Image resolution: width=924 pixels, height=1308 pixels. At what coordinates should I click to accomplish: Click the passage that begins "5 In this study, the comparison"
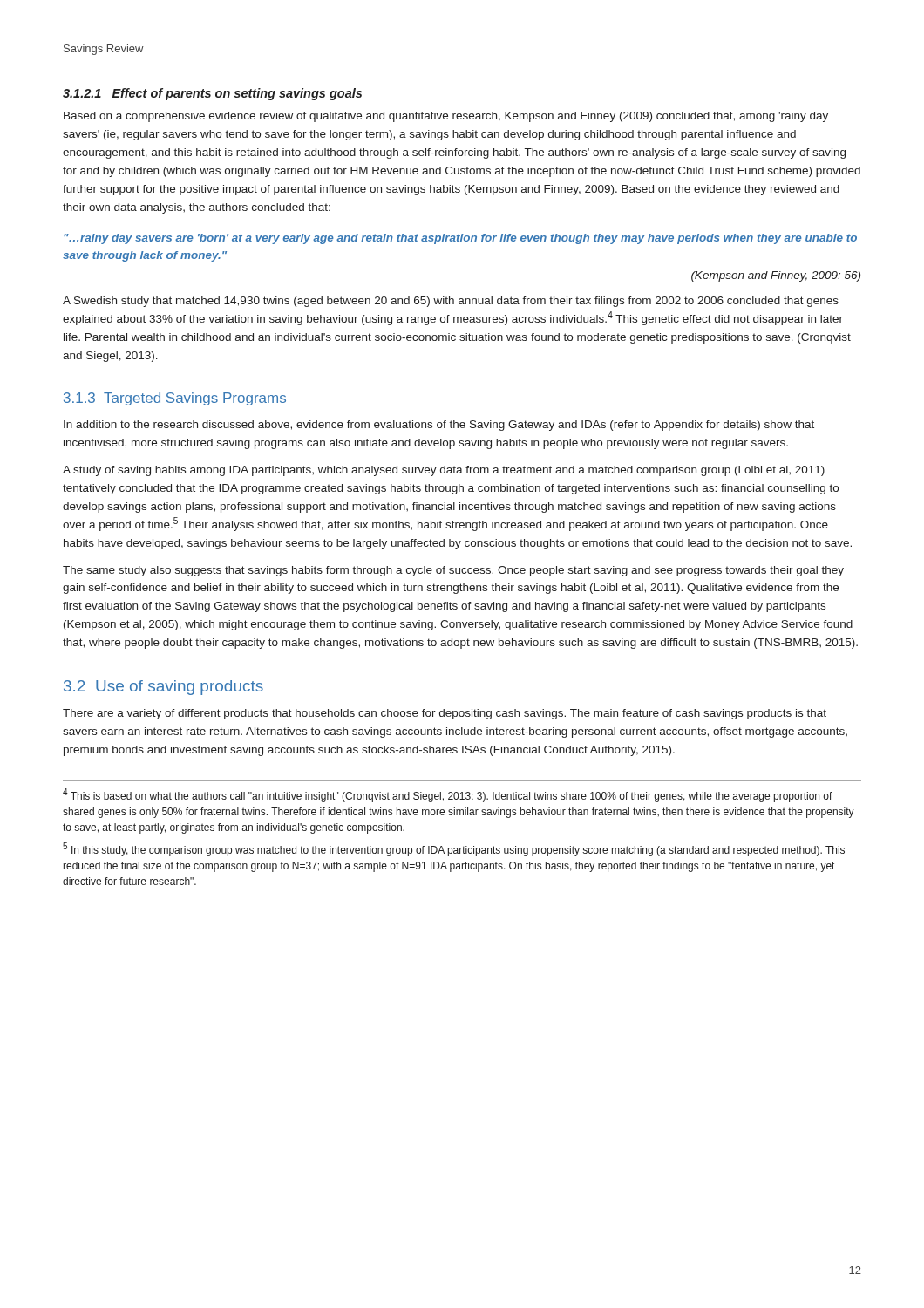click(x=454, y=865)
